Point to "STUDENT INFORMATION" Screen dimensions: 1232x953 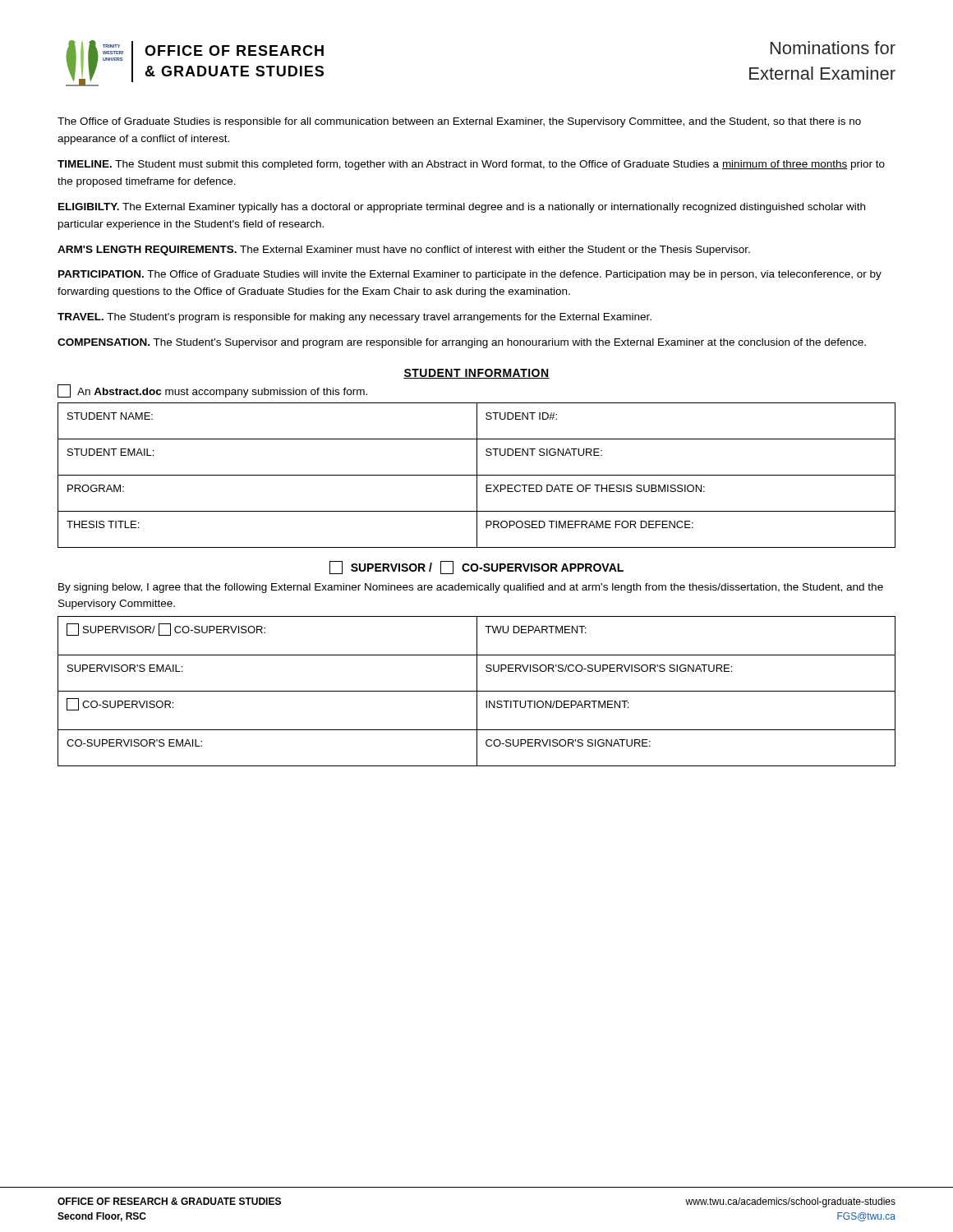[476, 373]
